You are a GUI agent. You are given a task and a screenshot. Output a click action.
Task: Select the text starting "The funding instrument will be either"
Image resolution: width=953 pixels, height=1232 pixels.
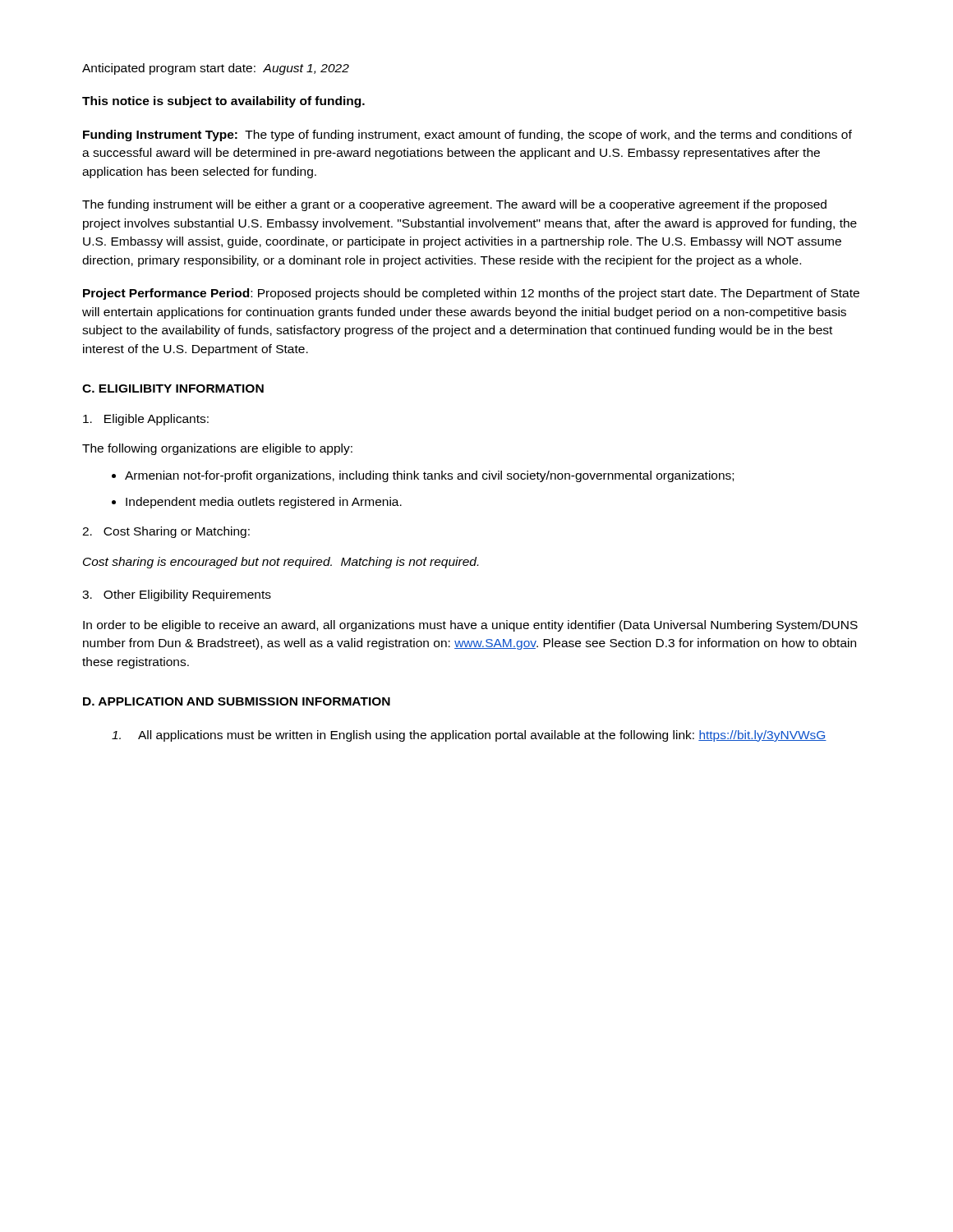[x=470, y=232]
